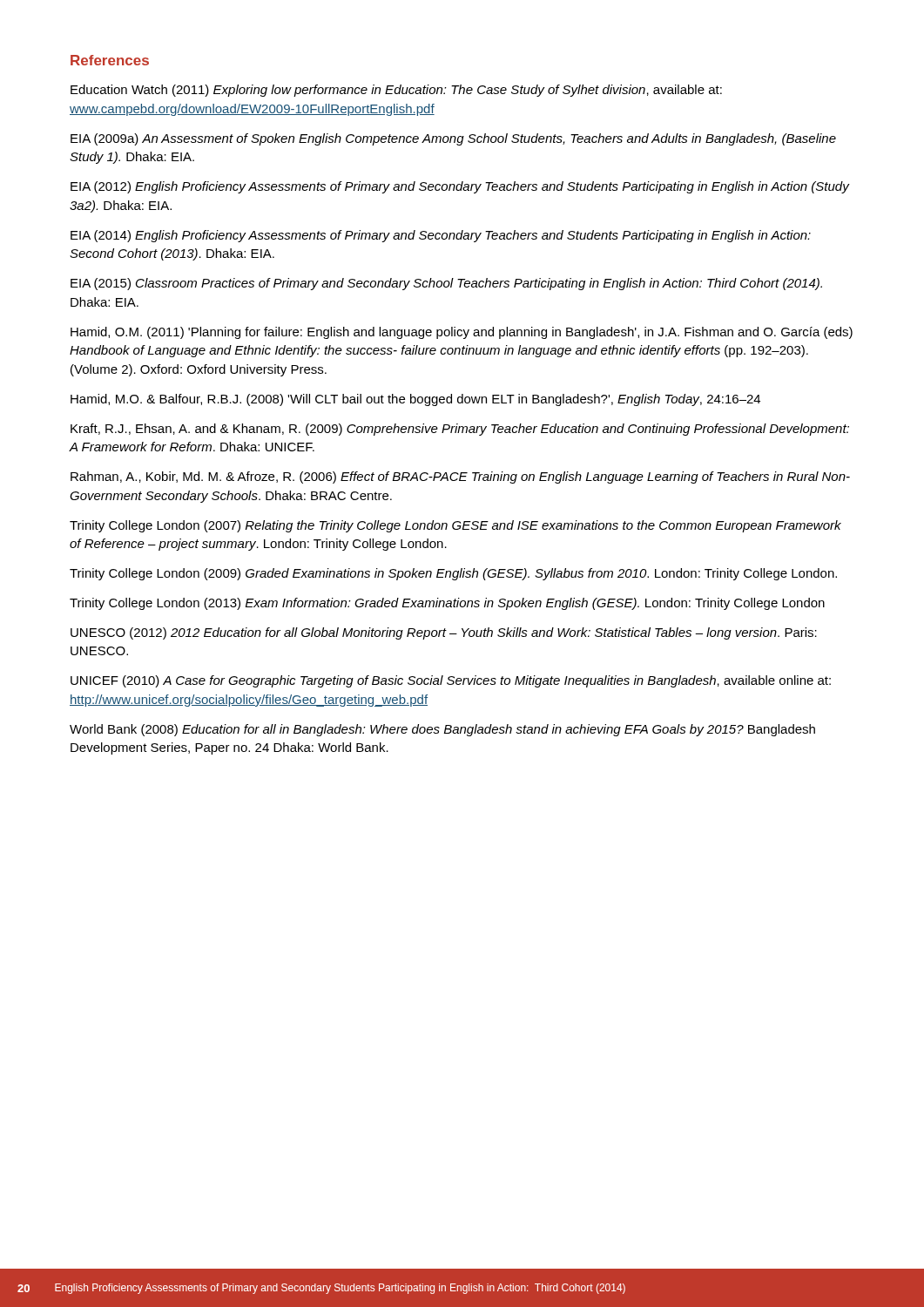The image size is (924, 1307).
Task: Click on the list item that says "EIA (2015) Classroom Practices of Primary and Secondary"
Action: point(447,292)
